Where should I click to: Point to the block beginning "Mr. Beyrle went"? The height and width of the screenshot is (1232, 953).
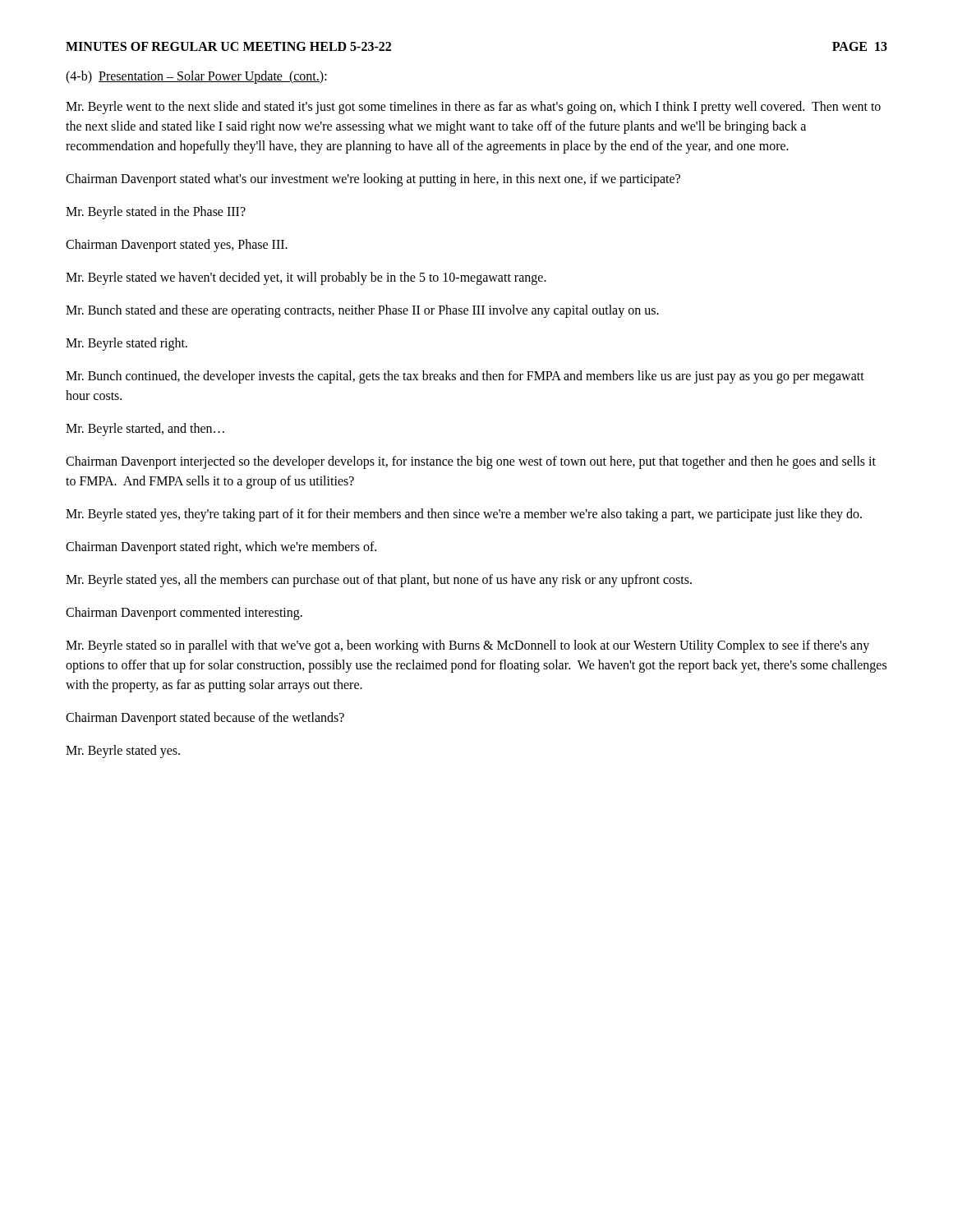click(473, 126)
